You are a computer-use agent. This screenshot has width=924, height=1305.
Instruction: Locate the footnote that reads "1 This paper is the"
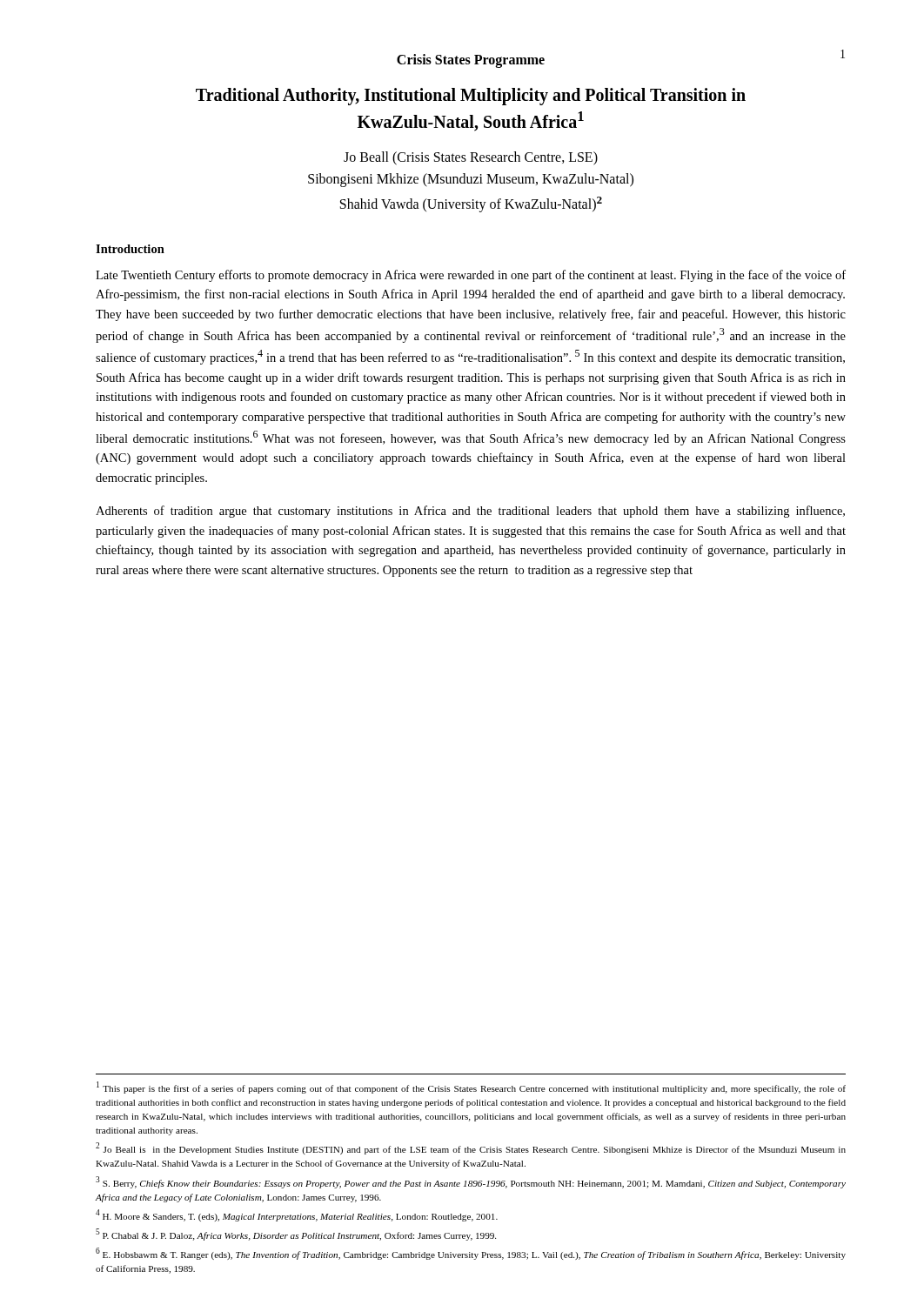tap(471, 1108)
